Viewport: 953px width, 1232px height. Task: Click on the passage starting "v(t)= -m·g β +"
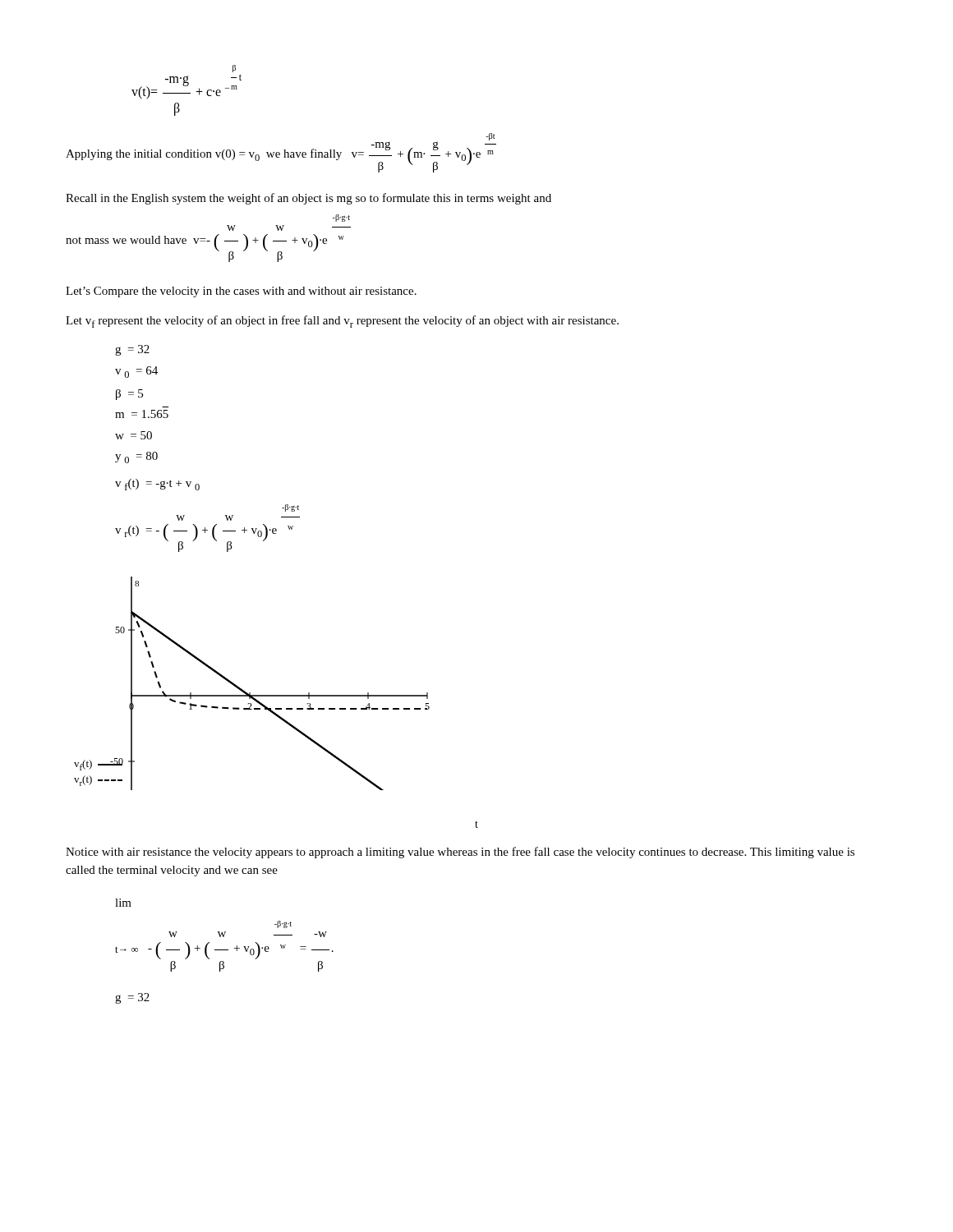tap(187, 93)
